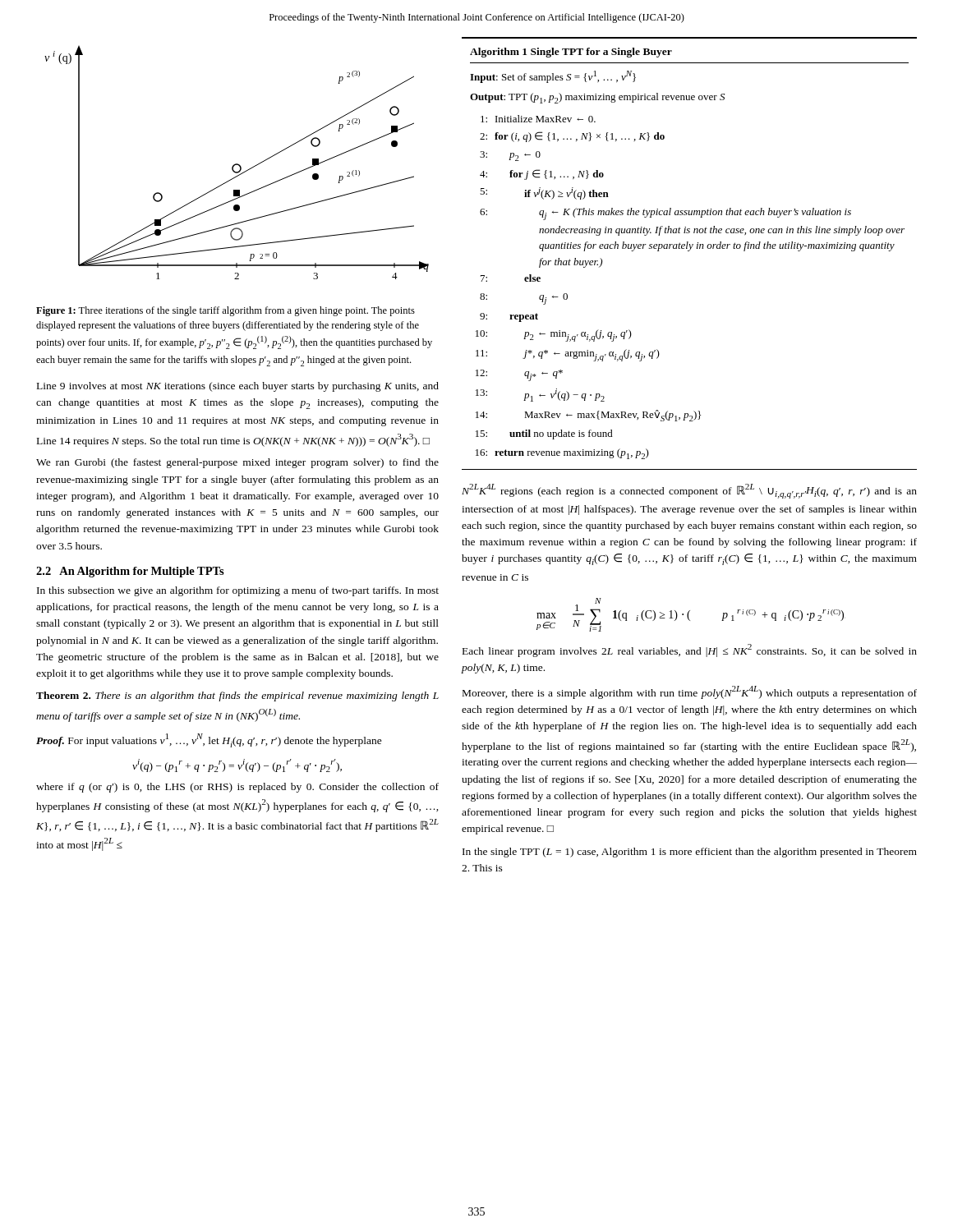Navigate to the text block starting "In the single TPT (L = 1) case,"
This screenshot has height=1232, width=953.
click(689, 859)
